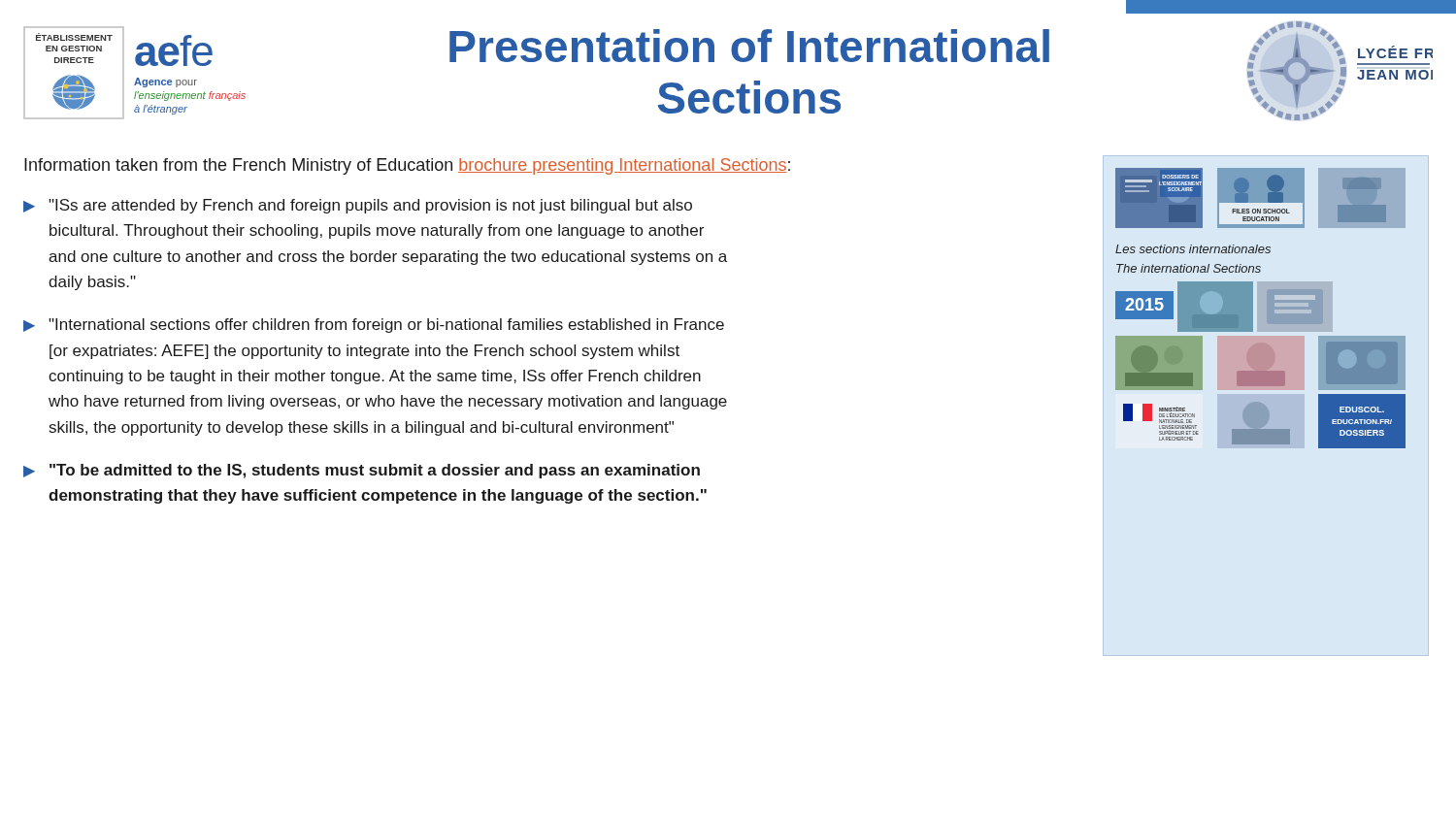Image resolution: width=1456 pixels, height=819 pixels.
Task: Locate the photo
Action: click(x=1268, y=406)
